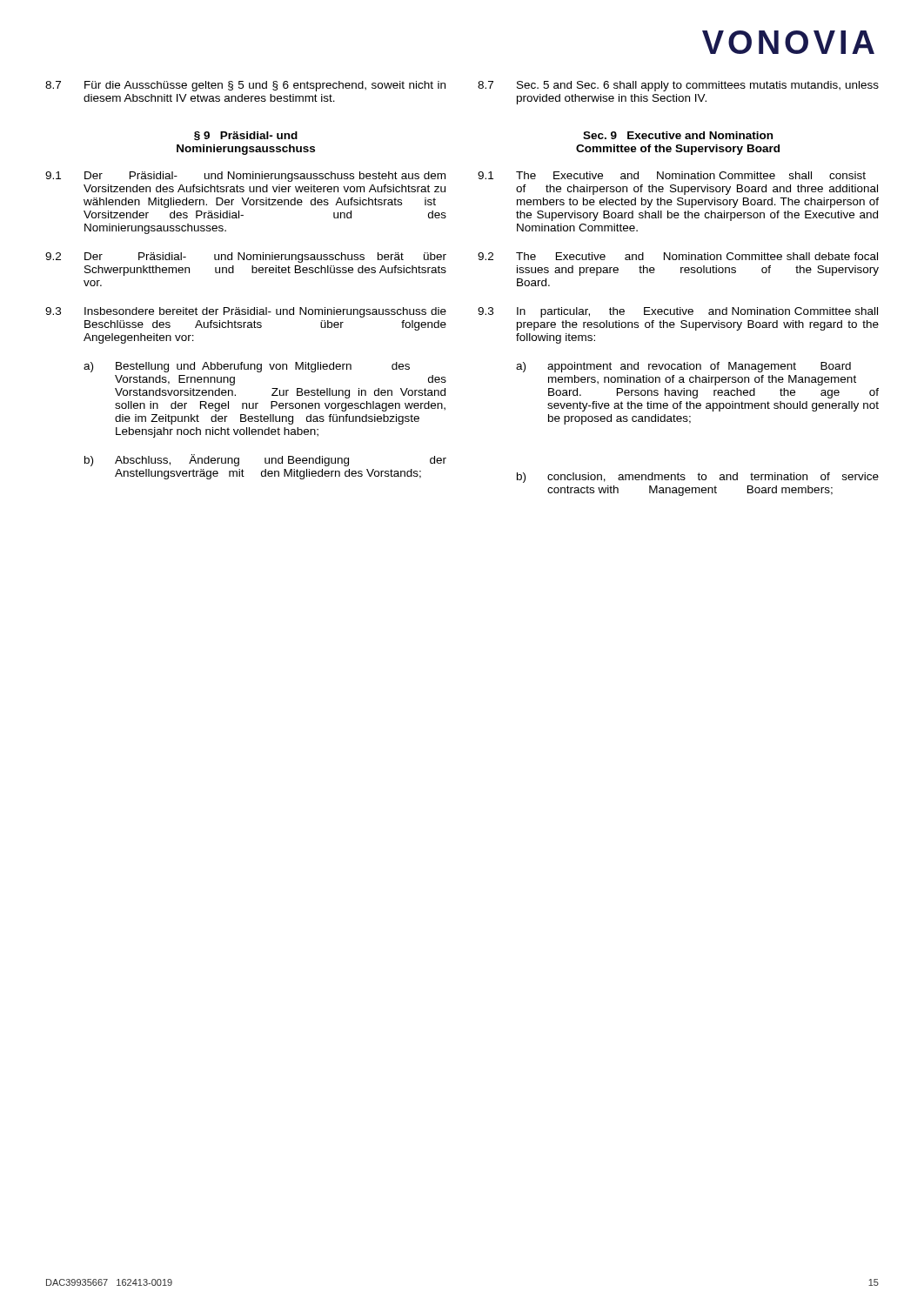Locate the block of text that opens with "b) conclusion, amendments"

(697, 483)
